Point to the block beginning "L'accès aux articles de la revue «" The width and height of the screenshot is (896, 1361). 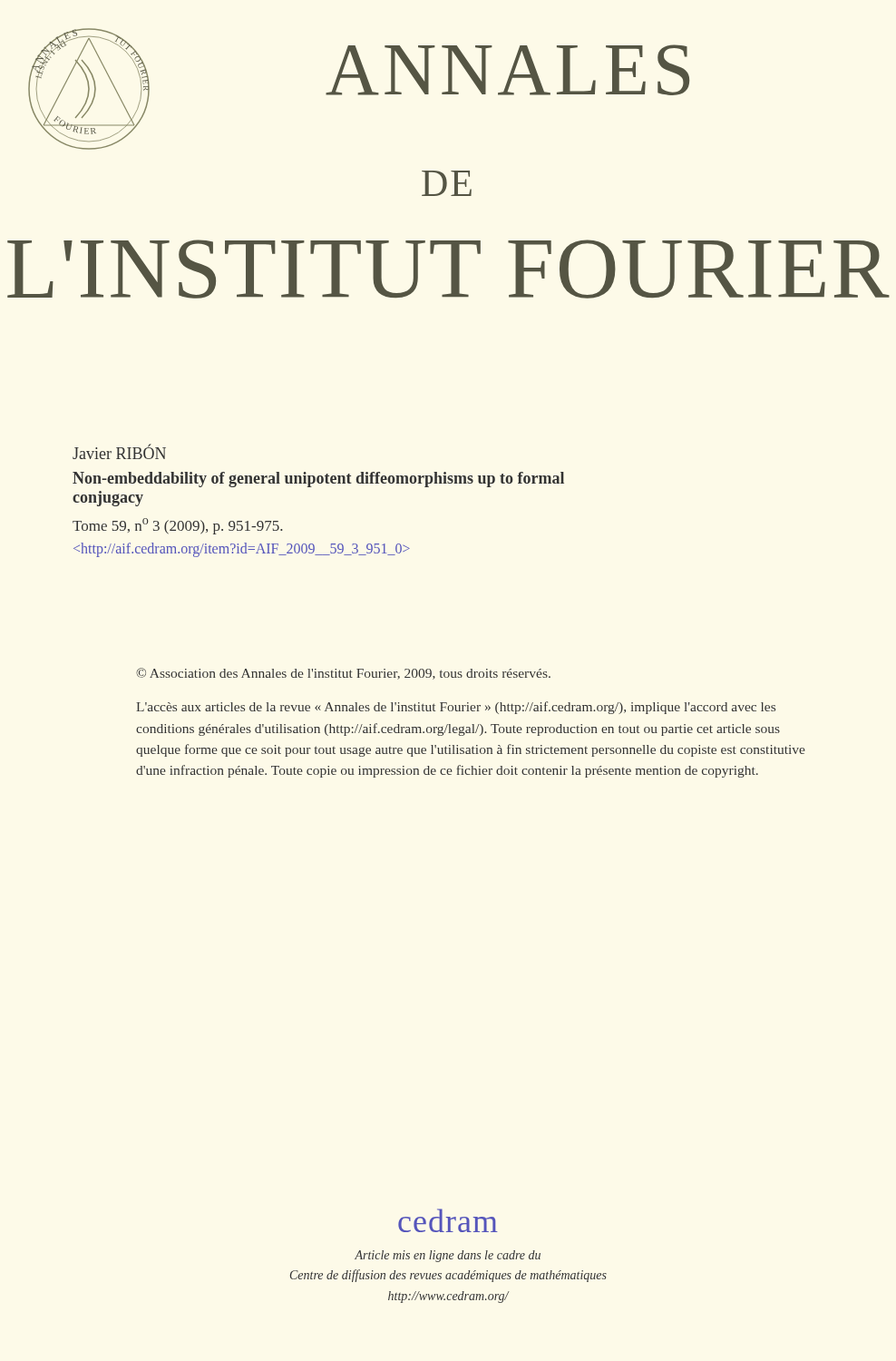471,738
